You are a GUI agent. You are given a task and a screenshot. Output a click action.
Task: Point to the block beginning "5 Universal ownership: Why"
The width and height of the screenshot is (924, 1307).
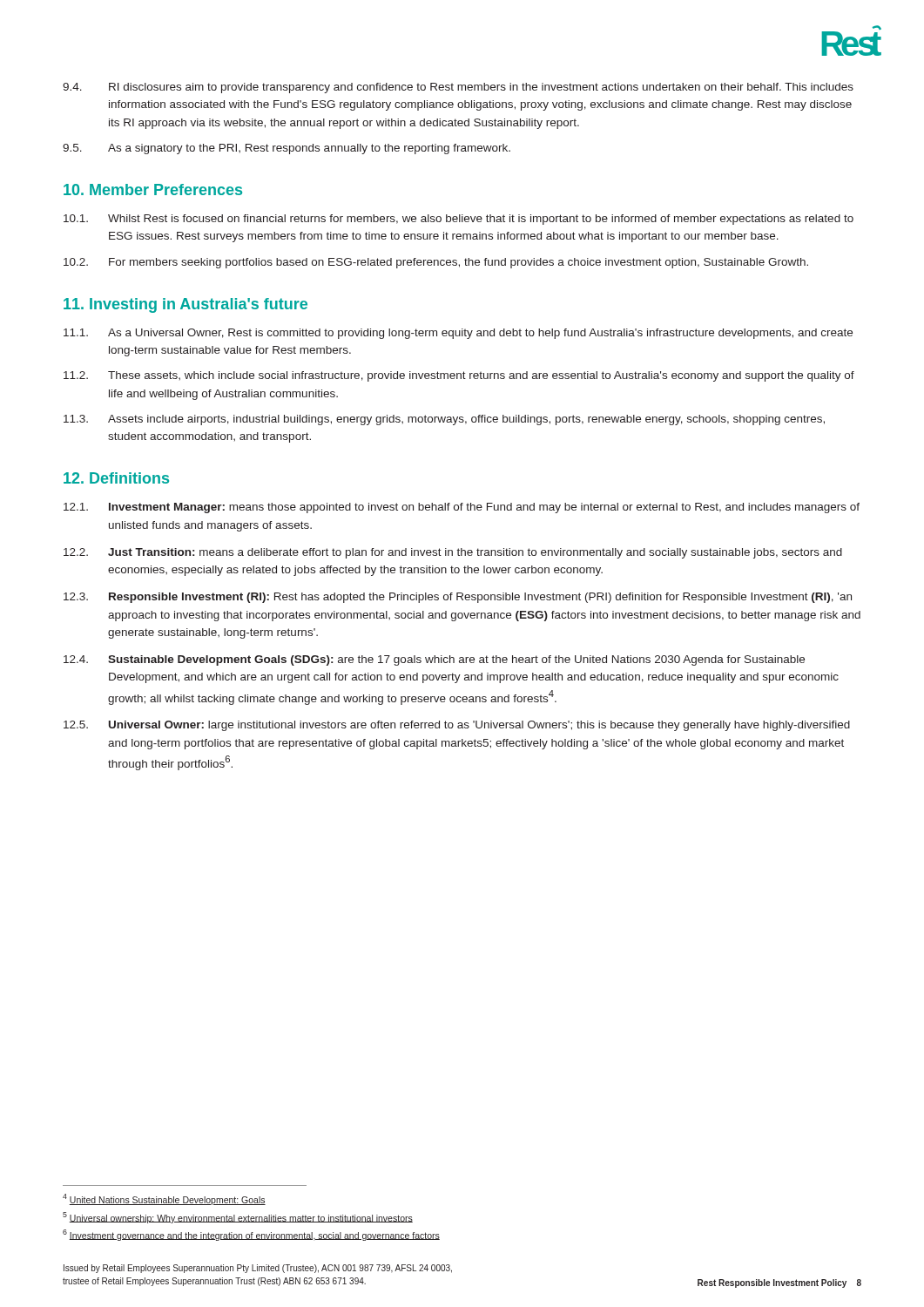pyautogui.click(x=238, y=1216)
